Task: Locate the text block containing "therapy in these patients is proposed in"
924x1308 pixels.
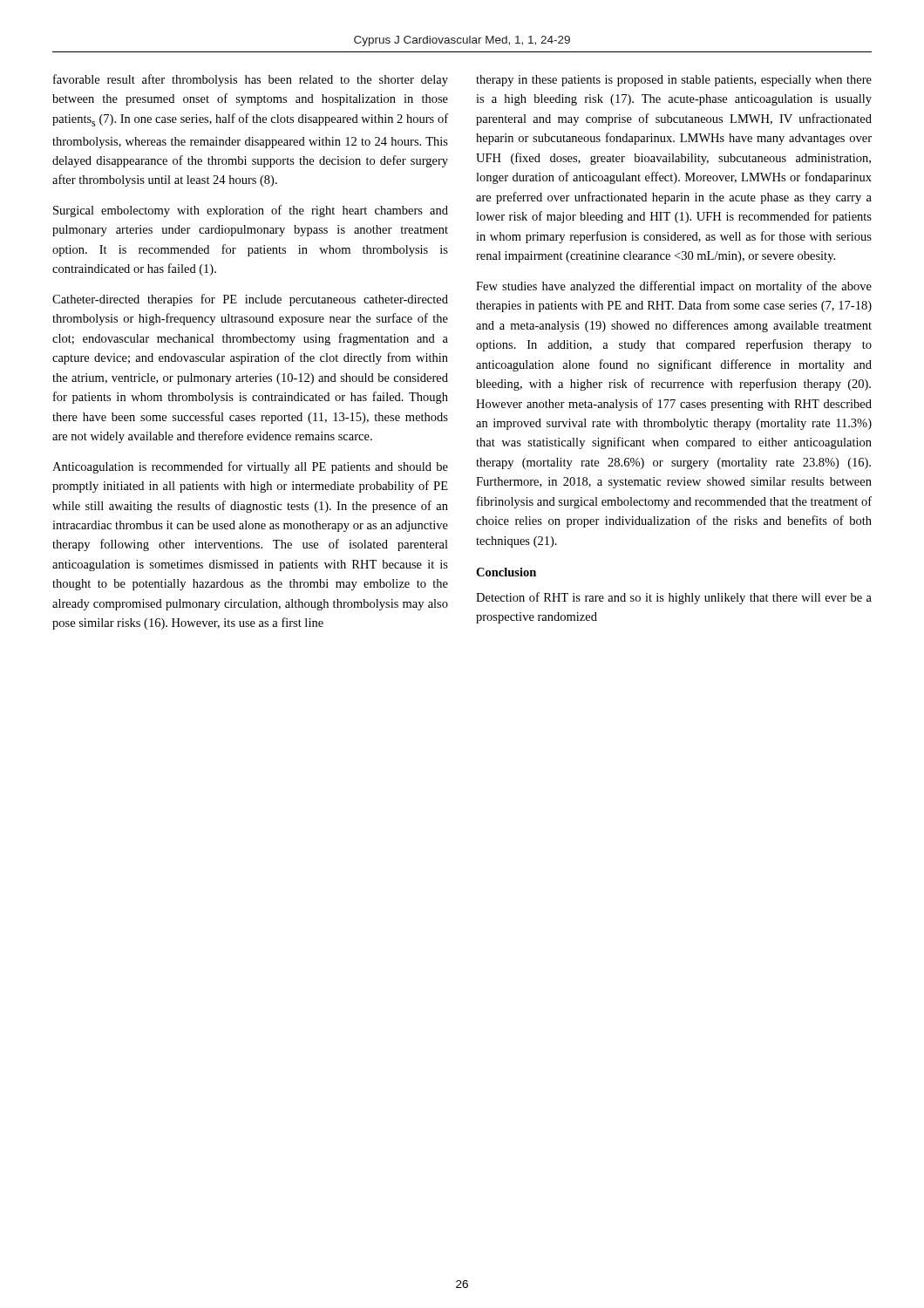Action: click(674, 168)
